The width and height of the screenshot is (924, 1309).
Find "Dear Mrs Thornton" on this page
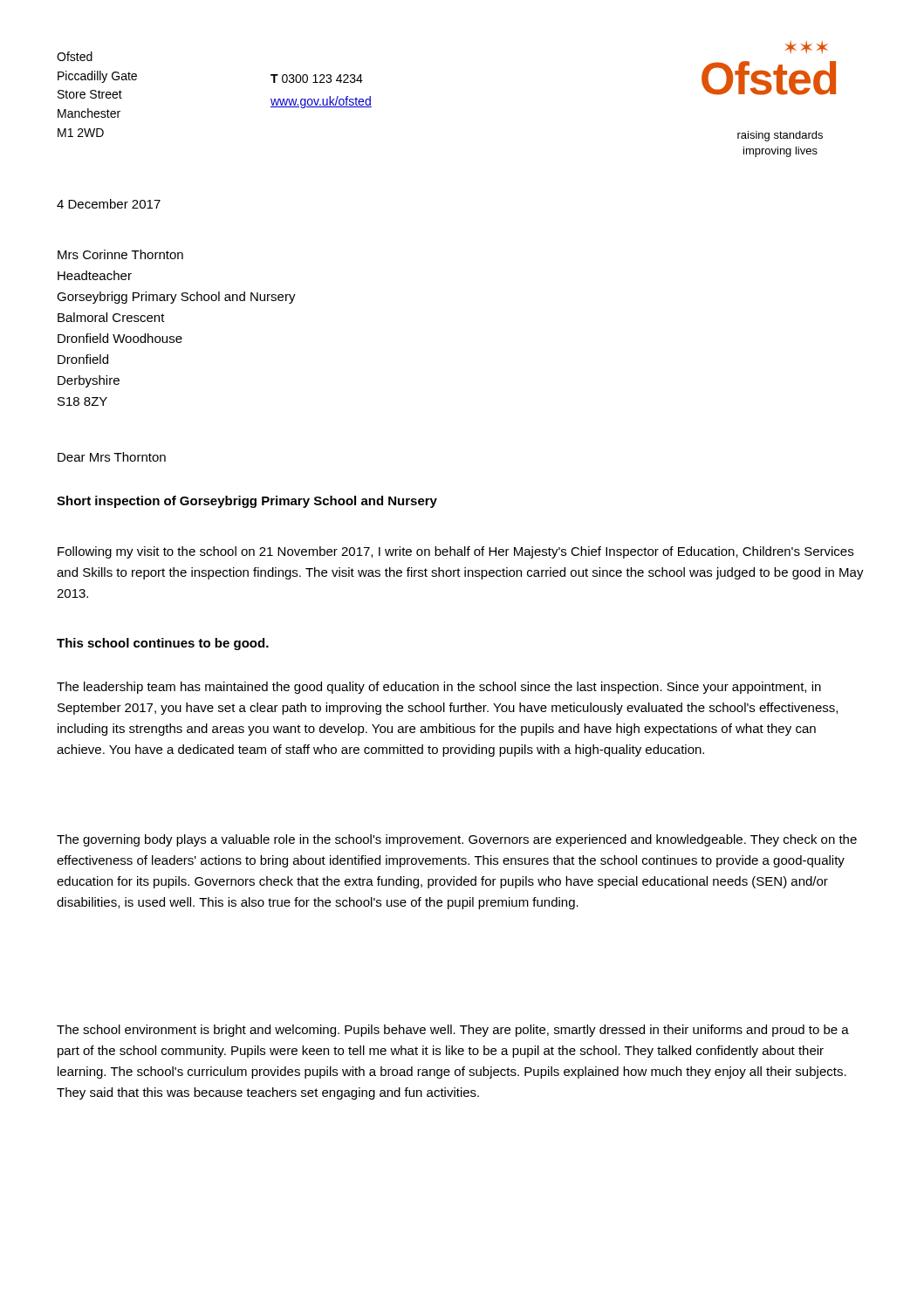(x=112, y=457)
